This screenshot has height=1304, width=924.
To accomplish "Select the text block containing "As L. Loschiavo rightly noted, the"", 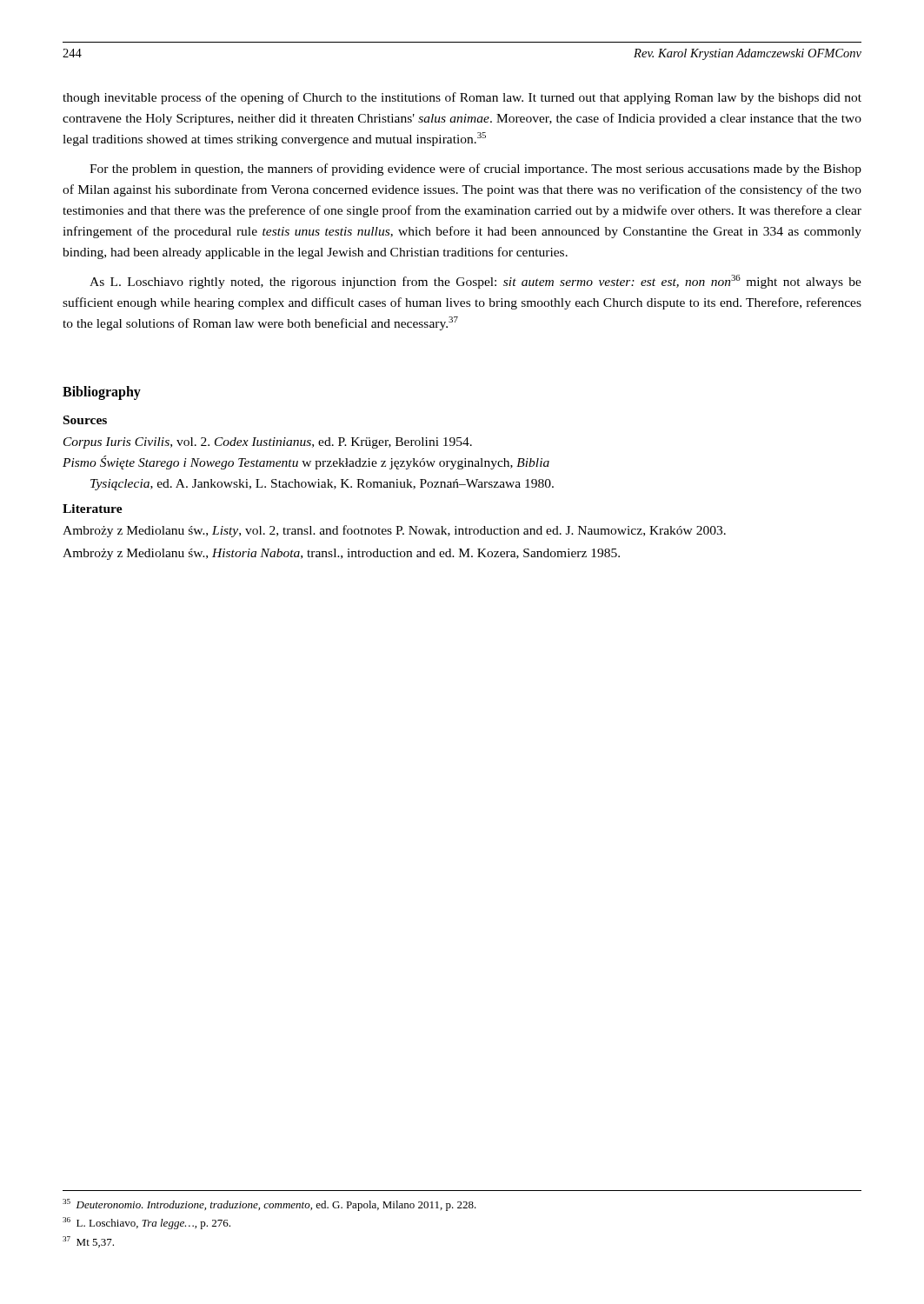I will (x=462, y=303).
